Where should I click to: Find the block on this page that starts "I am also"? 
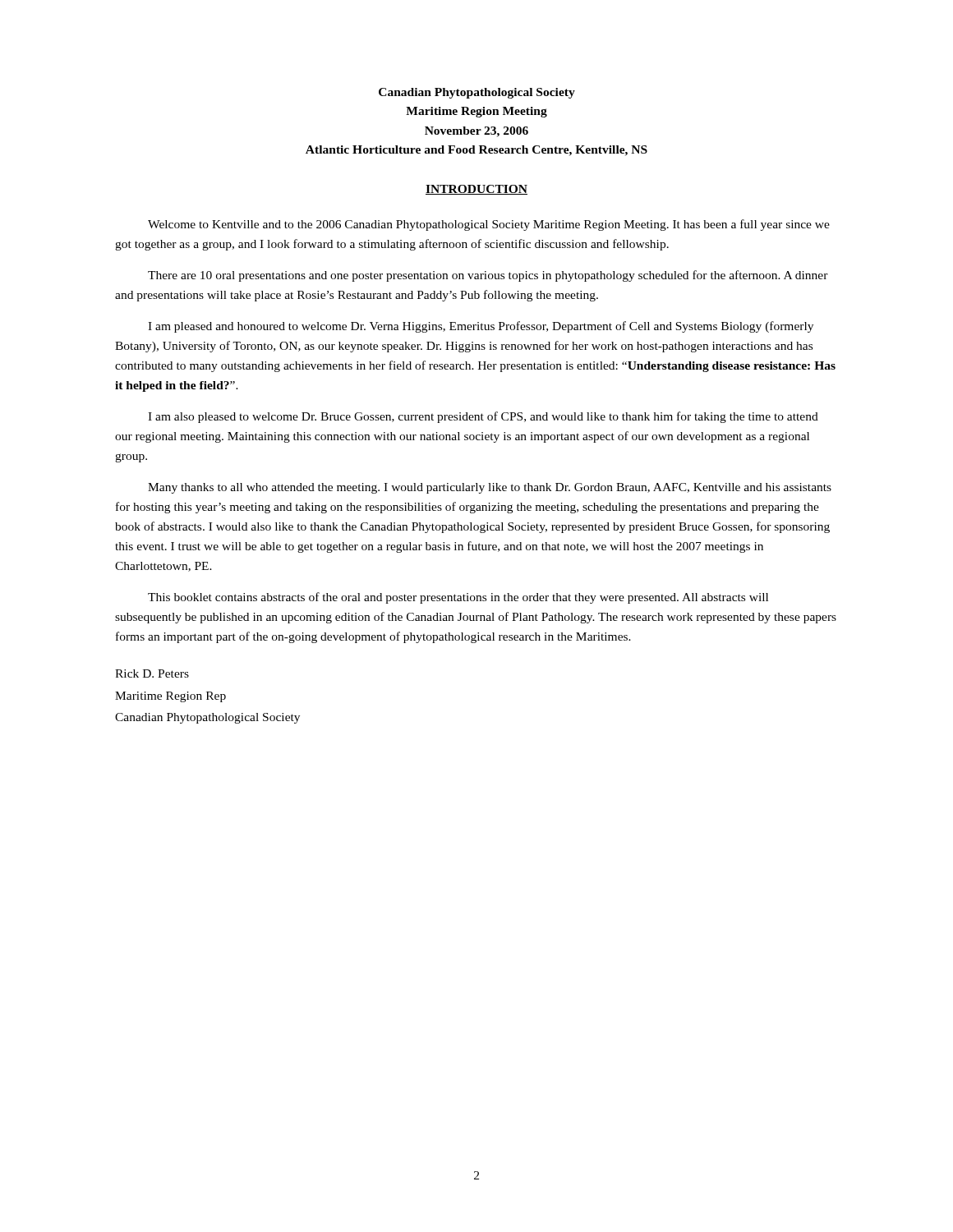pos(467,436)
